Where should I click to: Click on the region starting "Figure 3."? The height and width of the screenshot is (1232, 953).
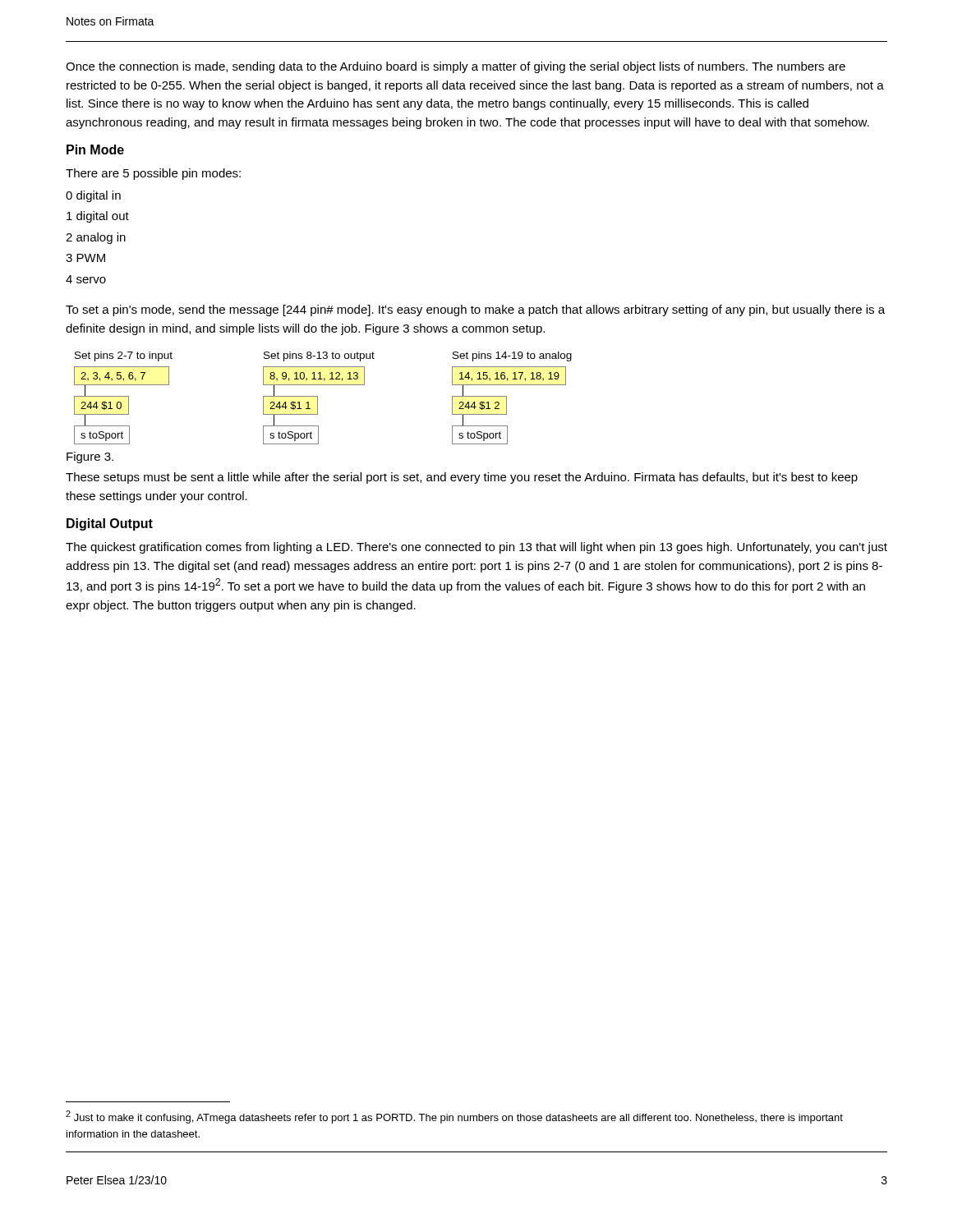(x=90, y=456)
